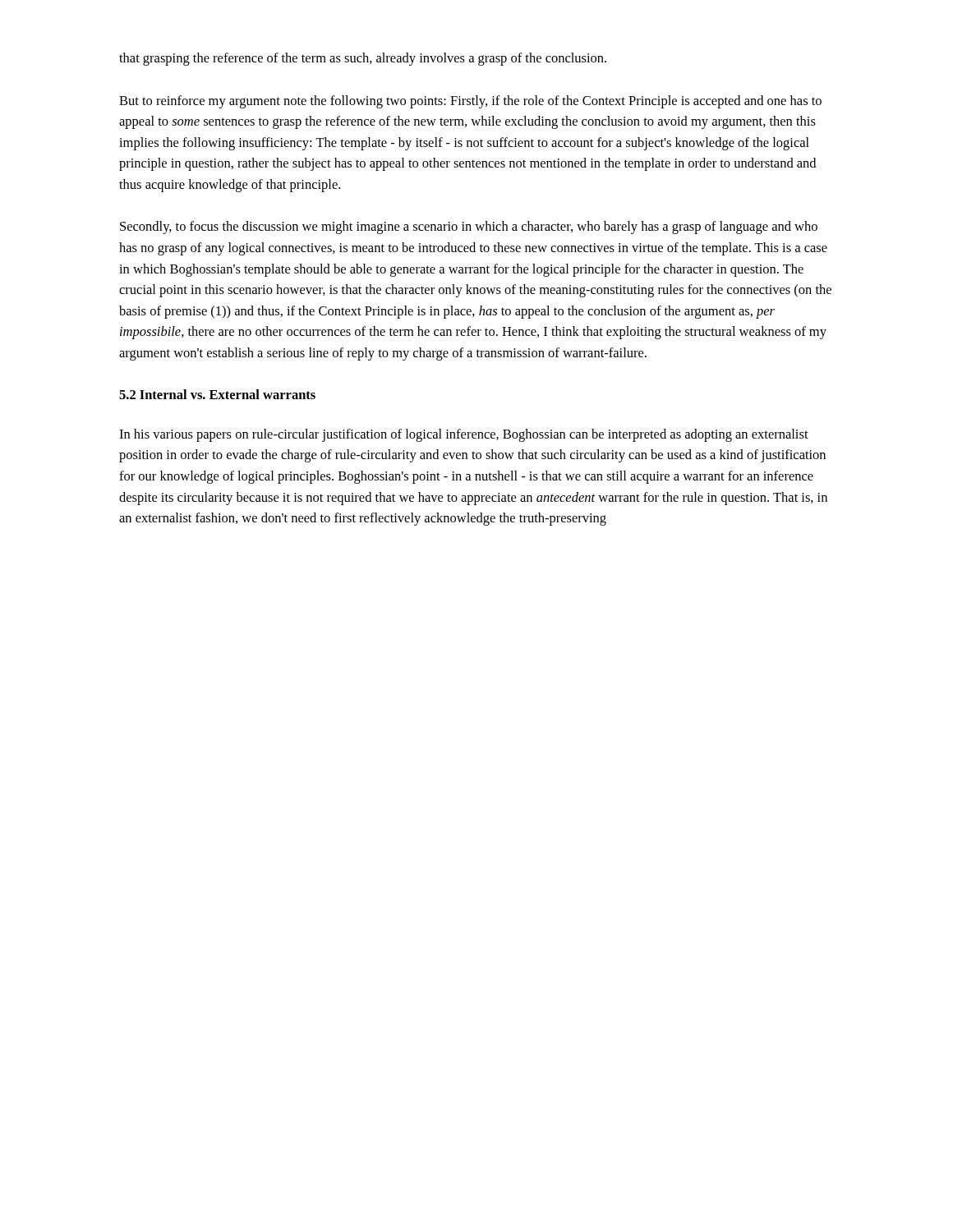Click on the text block starting "that grasping the reference of the term"
The height and width of the screenshot is (1232, 953).
click(363, 58)
